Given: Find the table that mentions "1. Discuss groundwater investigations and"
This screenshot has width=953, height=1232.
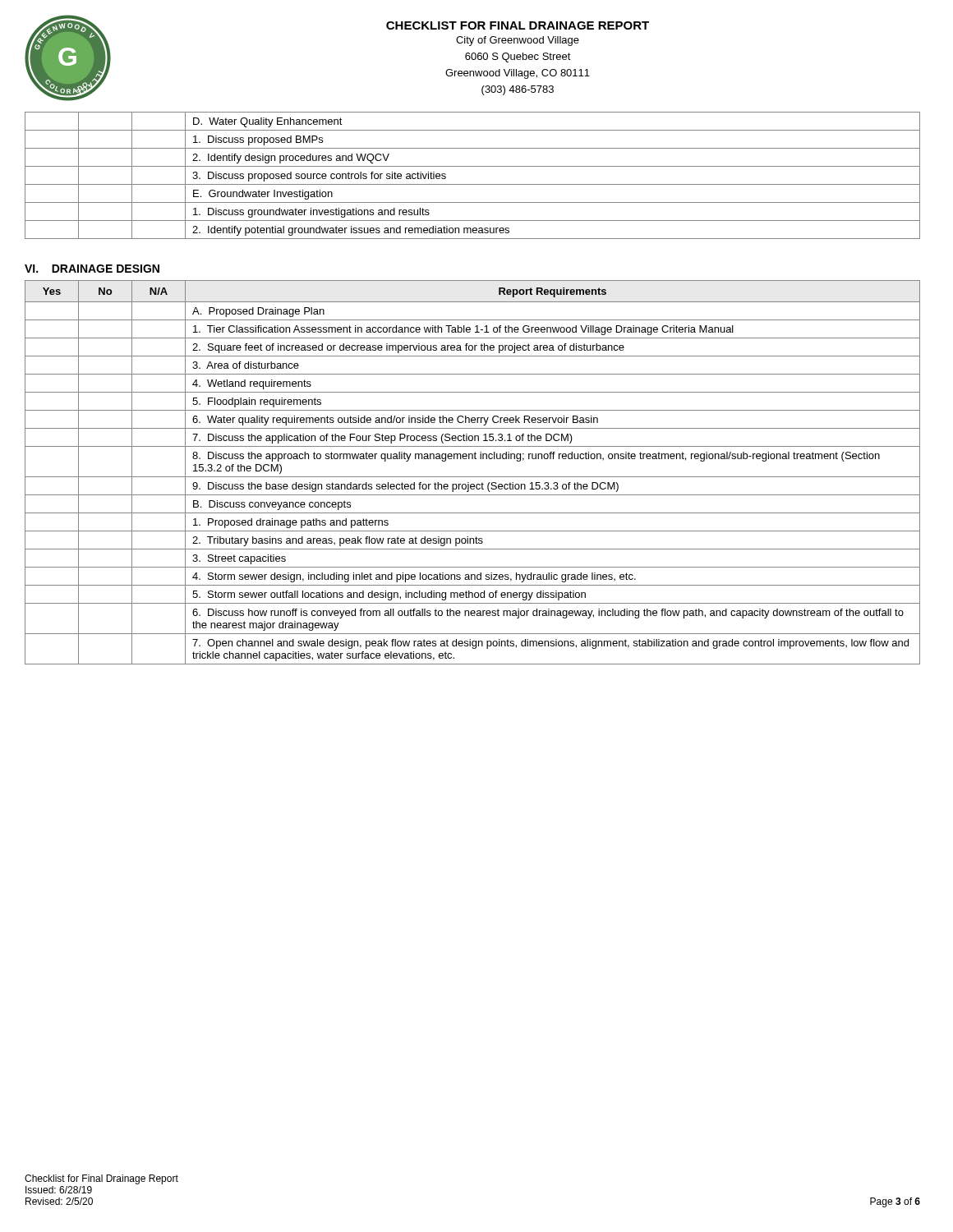Looking at the screenshot, I should tap(476, 175).
